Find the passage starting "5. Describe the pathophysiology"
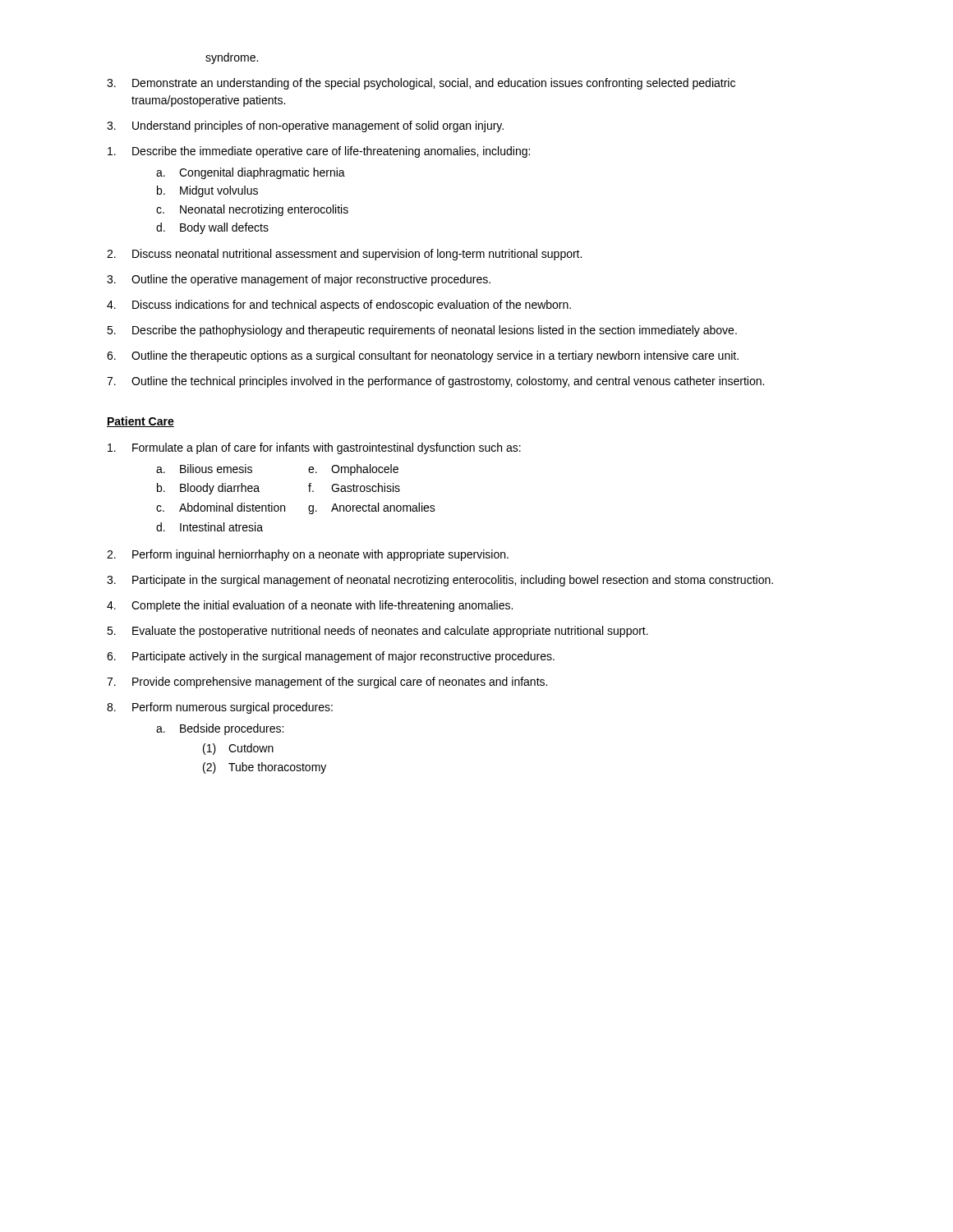The height and width of the screenshot is (1232, 953). [452, 330]
